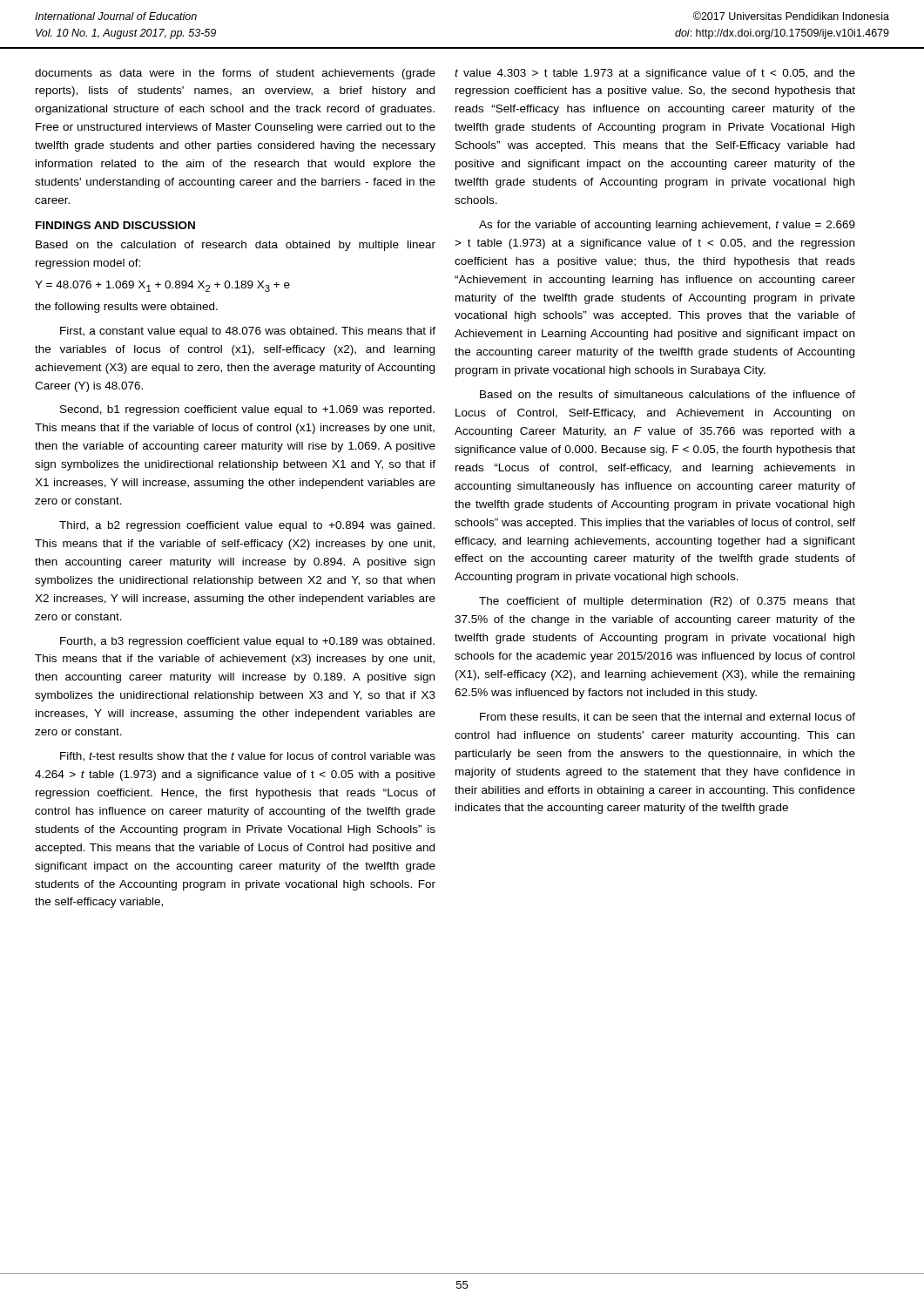This screenshot has height=1307, width=924.
Task: Select the element starting "First, a constant"
Action: (x=235, y=359)
